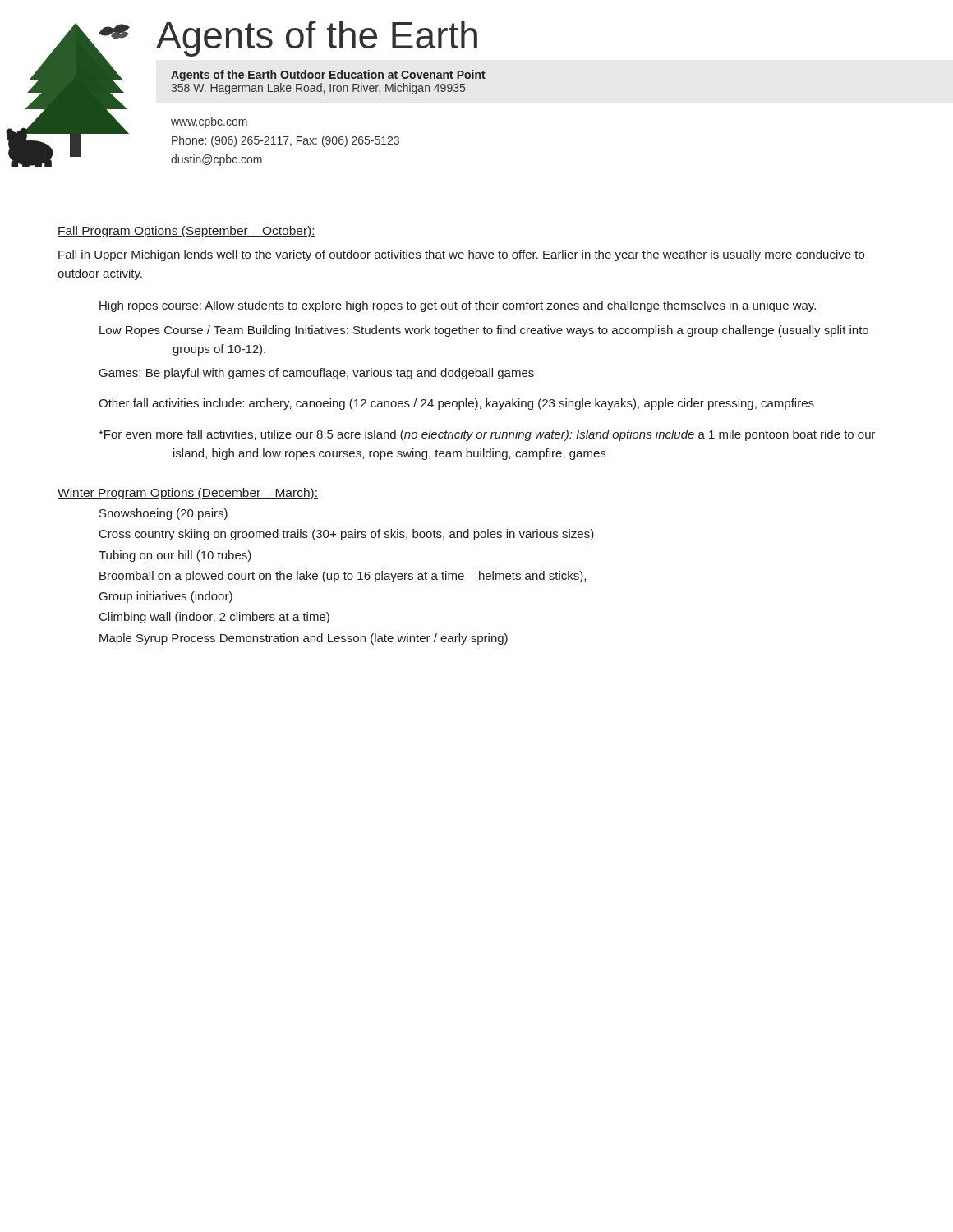
Task: Point to the passage starting "High ropes course: Allow students to explore"
Action: pos(497,305)
